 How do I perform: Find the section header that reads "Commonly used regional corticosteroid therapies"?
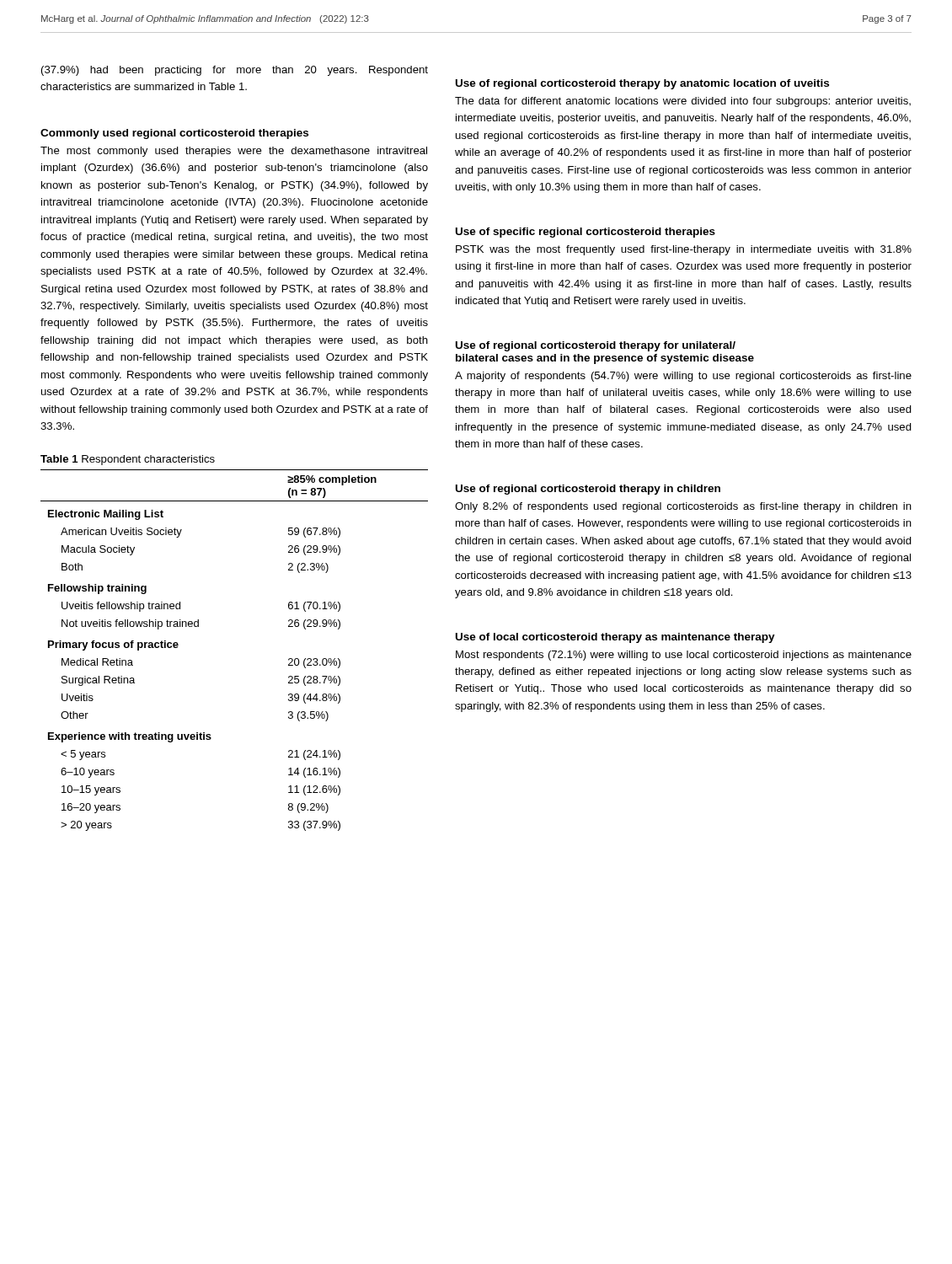pos(175,133)
